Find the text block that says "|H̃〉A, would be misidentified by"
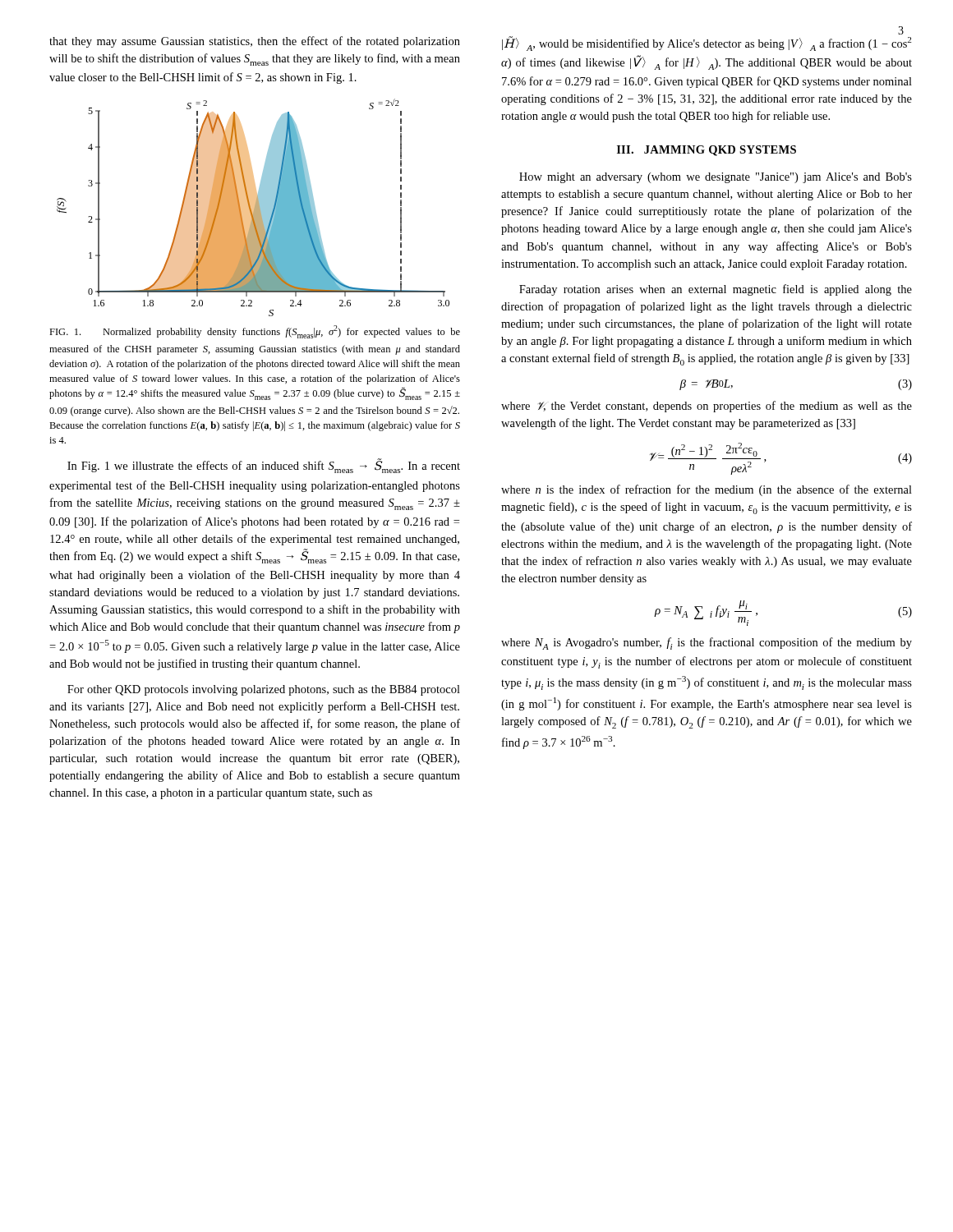This screenshot has width=953, height=1232. click(707, 79)
